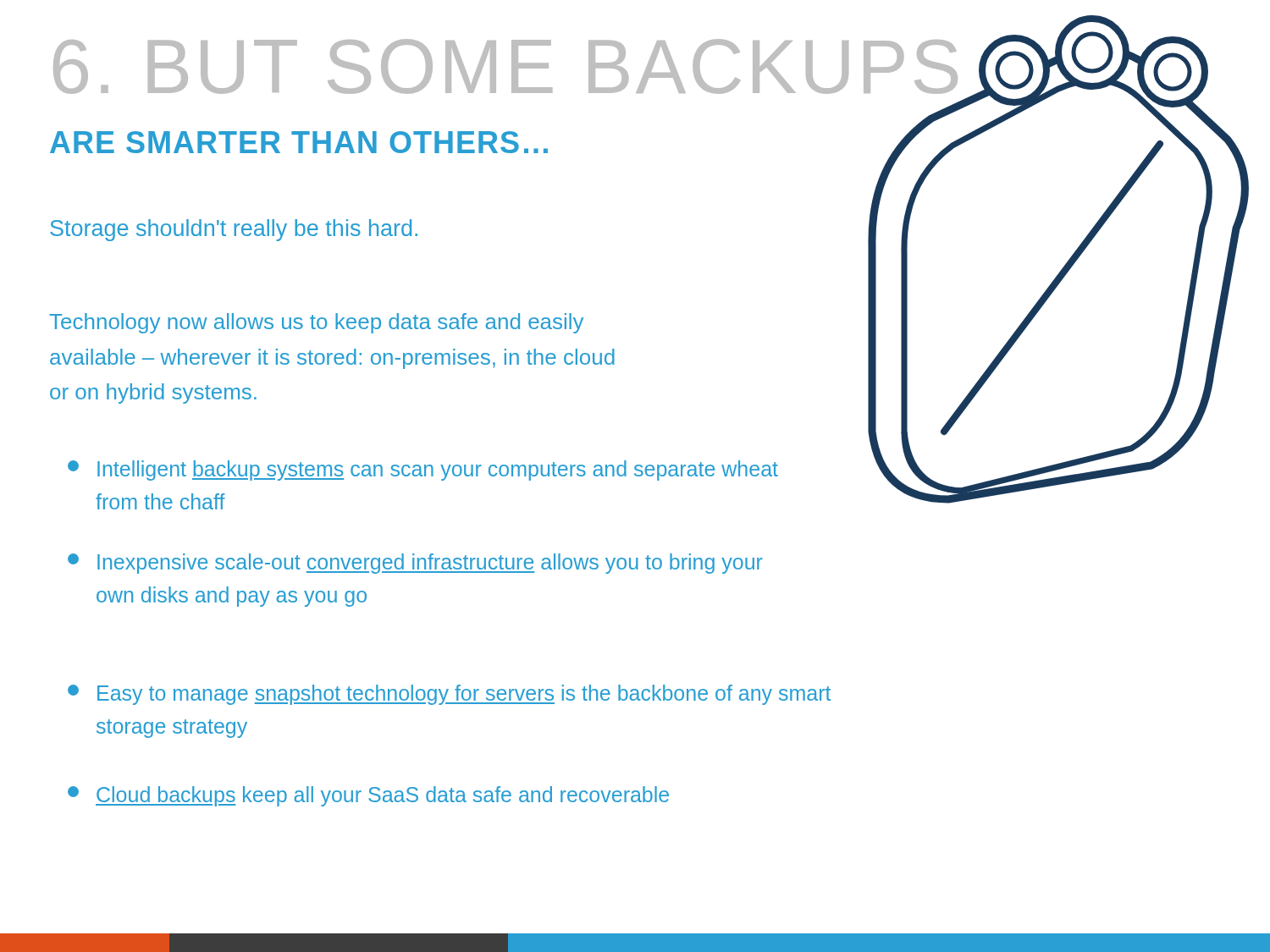Find the list item with the text "Intelligent backup systems can scan your"
1270x952 pixels.
[x=436, y=486]
